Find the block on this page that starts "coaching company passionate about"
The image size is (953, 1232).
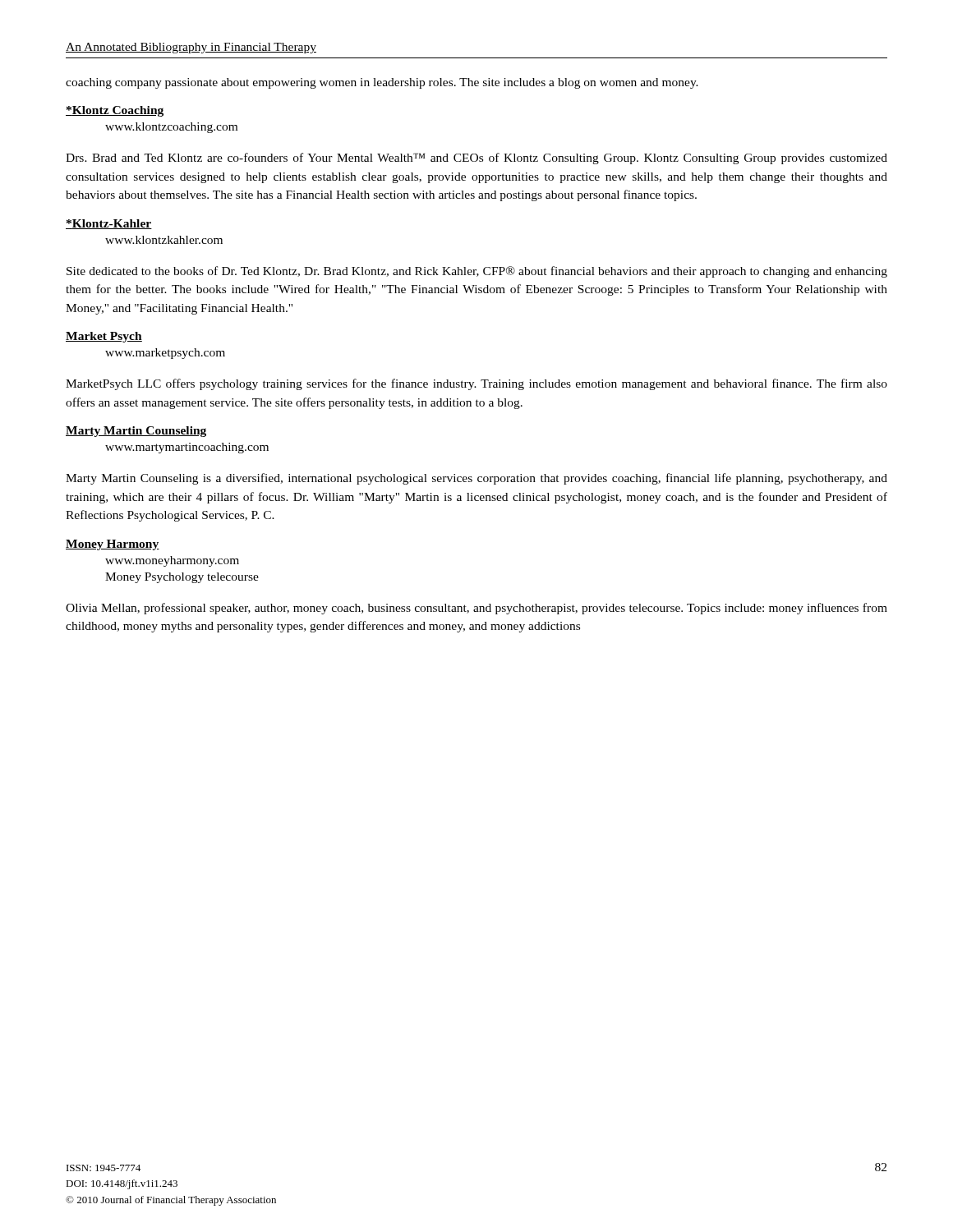(476, 82)
